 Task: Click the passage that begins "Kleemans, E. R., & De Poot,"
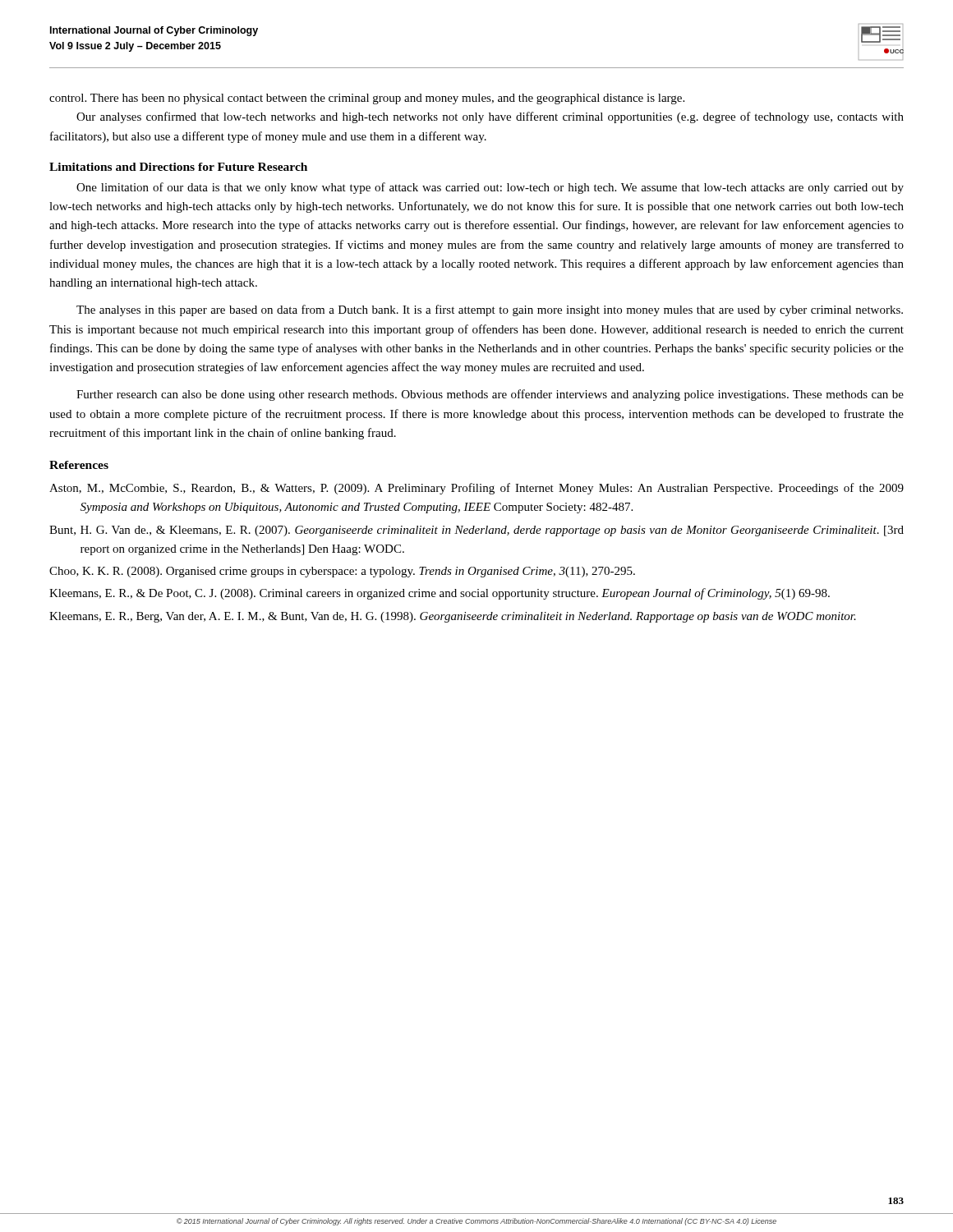[x=440, y=593]
